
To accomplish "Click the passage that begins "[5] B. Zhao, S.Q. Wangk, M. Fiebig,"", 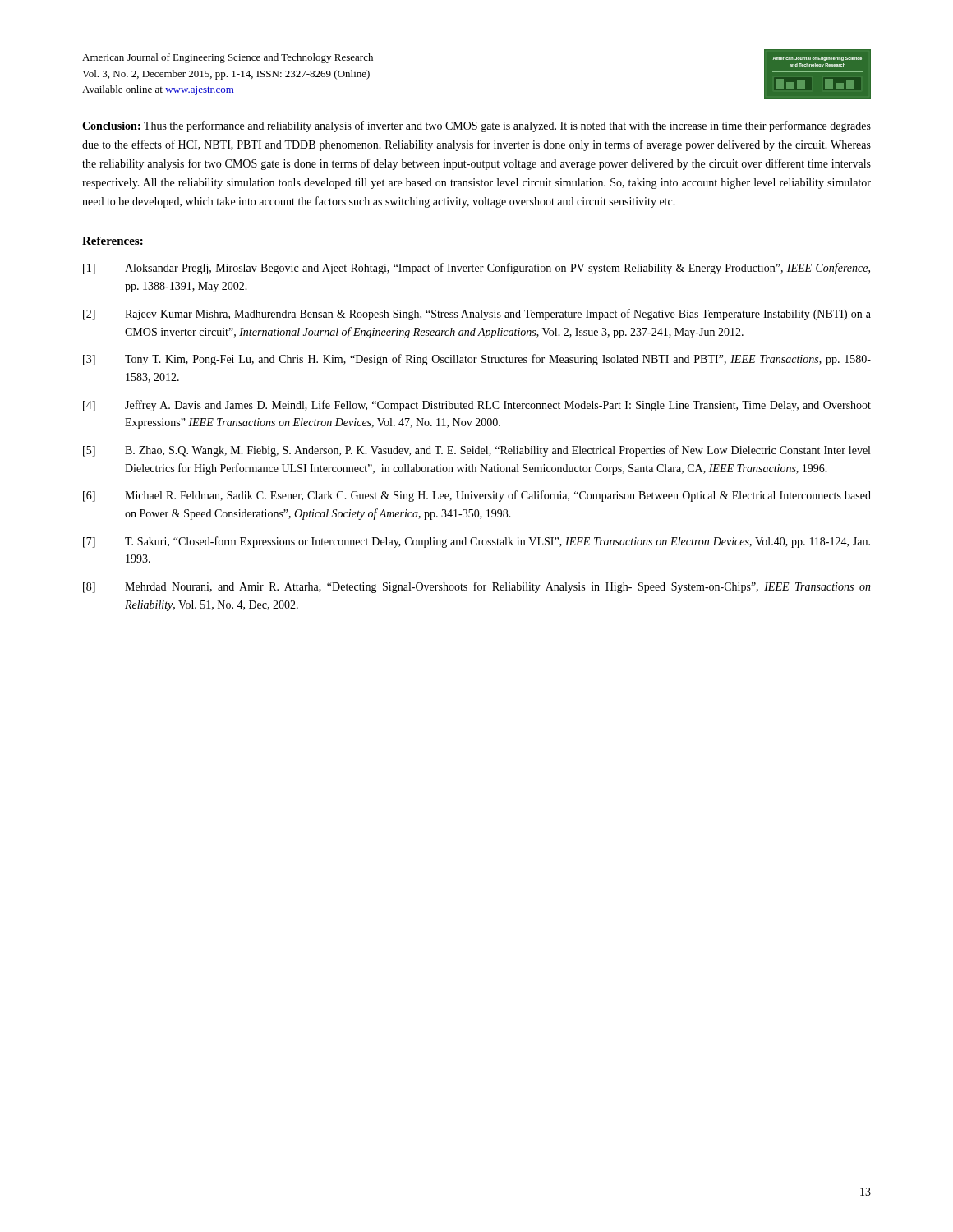I will click(x=476, y=460).
